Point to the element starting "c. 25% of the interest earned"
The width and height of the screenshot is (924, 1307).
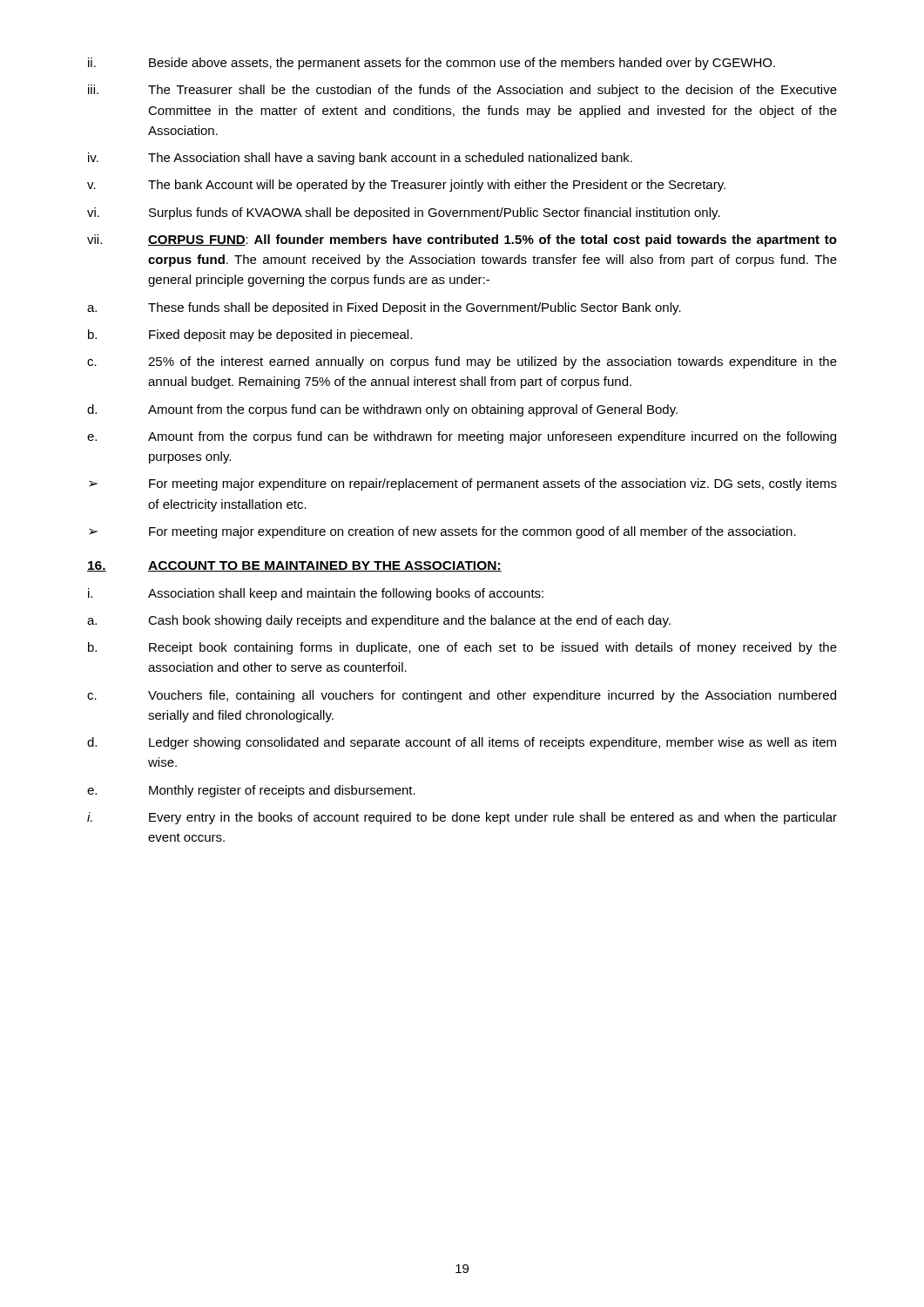coord(462,371)
